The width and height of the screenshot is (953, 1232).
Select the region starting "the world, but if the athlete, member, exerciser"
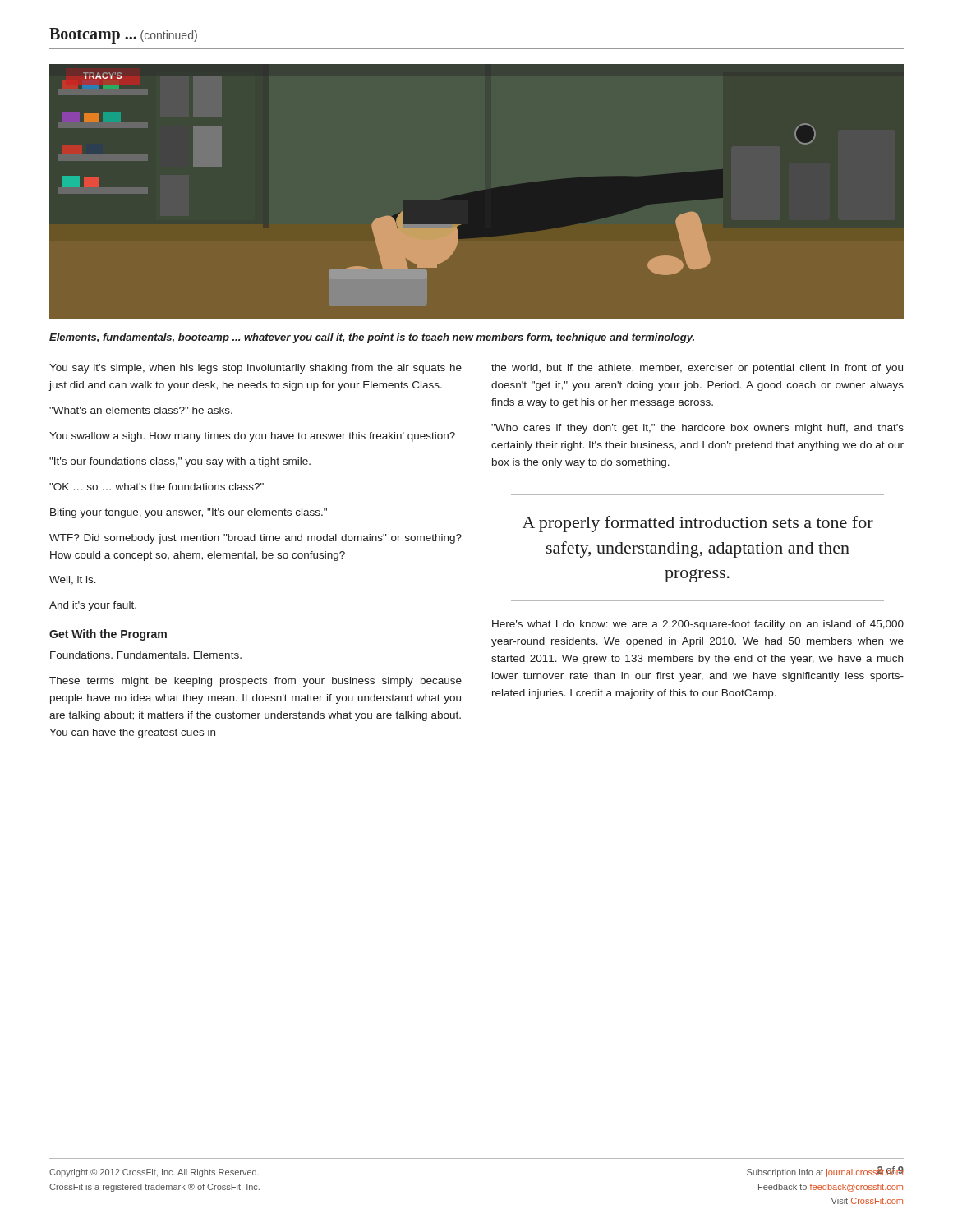pos(698,386)
